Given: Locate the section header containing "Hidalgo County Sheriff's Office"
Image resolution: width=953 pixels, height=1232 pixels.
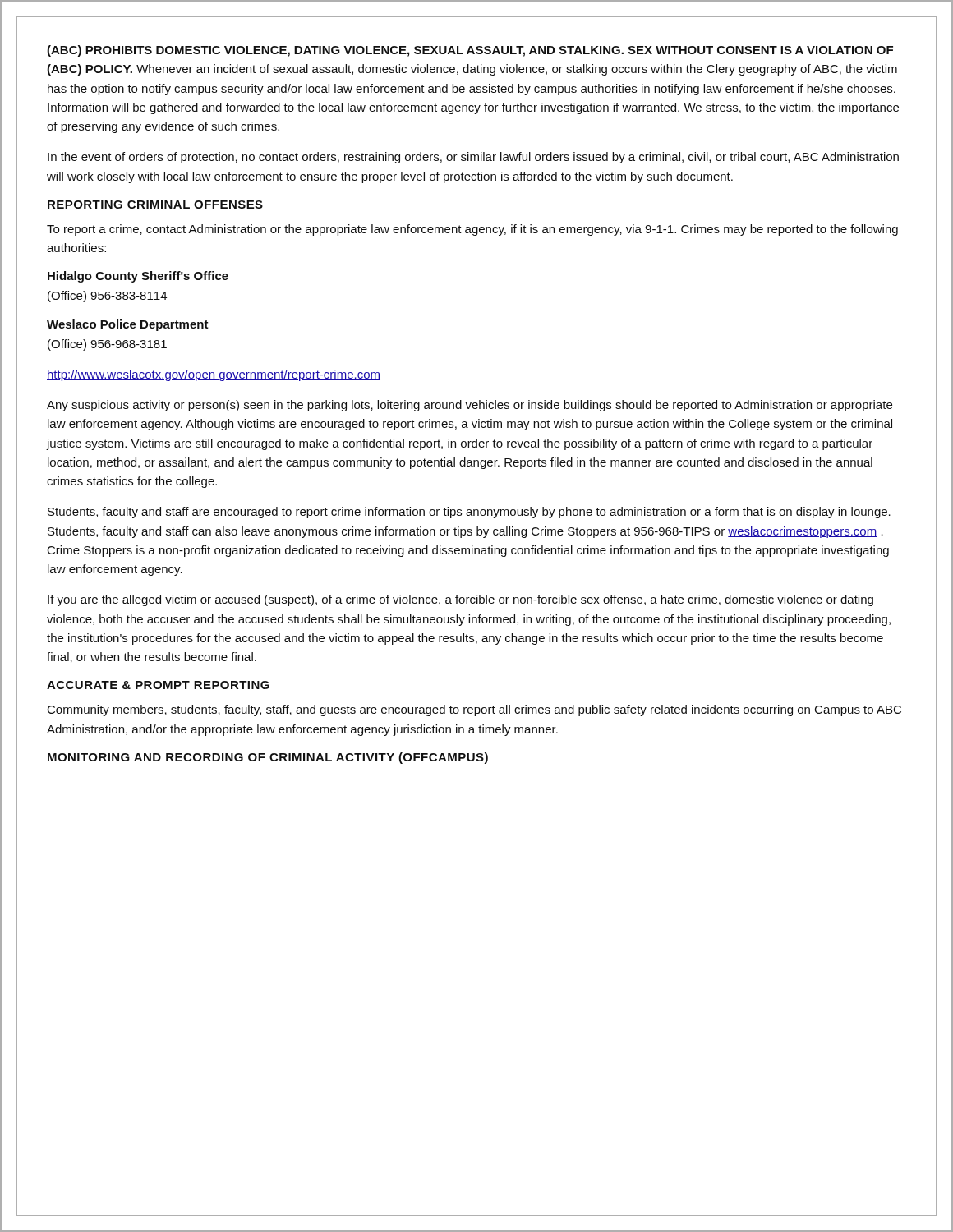Looking at the screenshot, I should pos(138,276).
